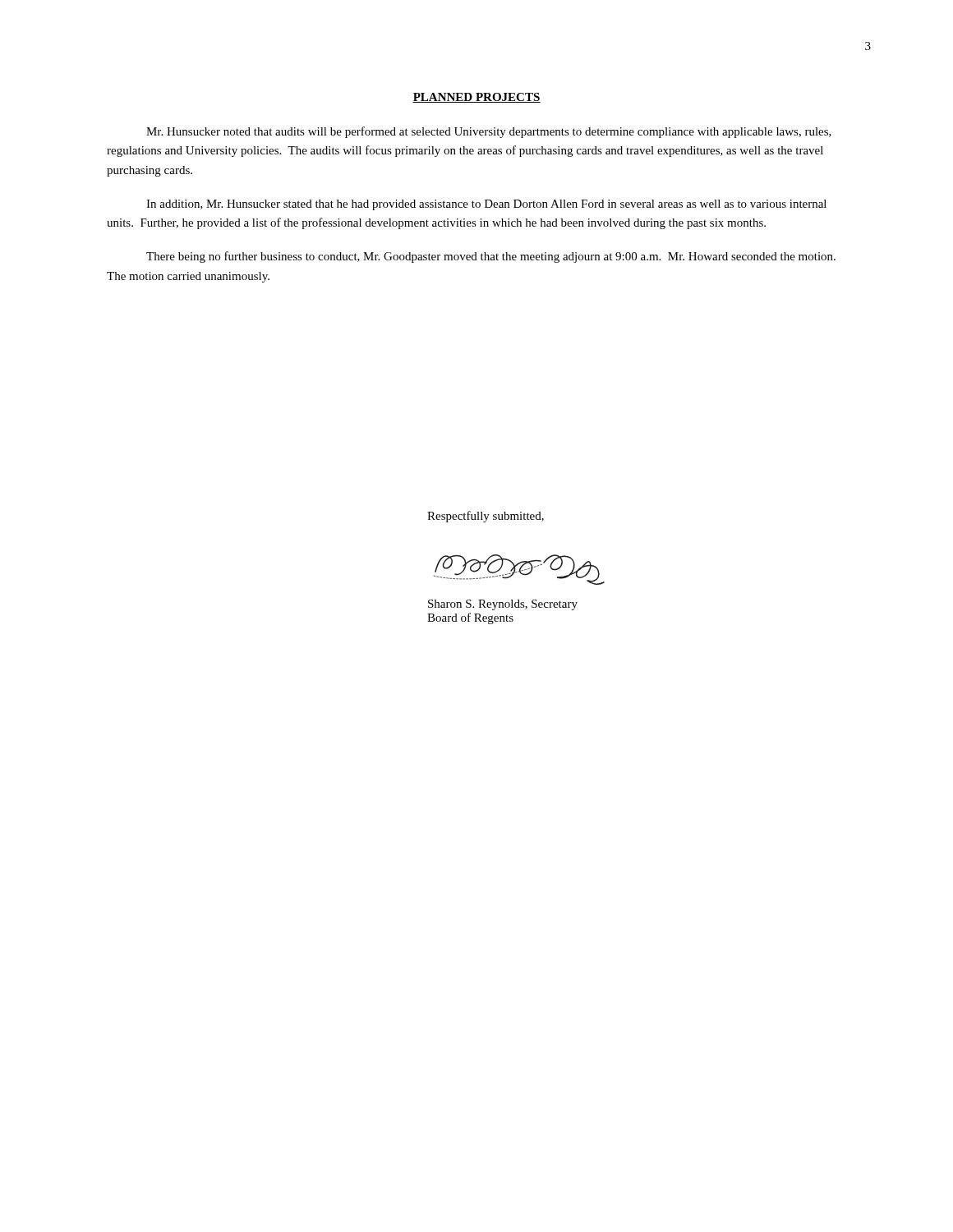Viewport: 953px width, 1232px height.
Task: Find the illustration
Action: click(522, 563)
